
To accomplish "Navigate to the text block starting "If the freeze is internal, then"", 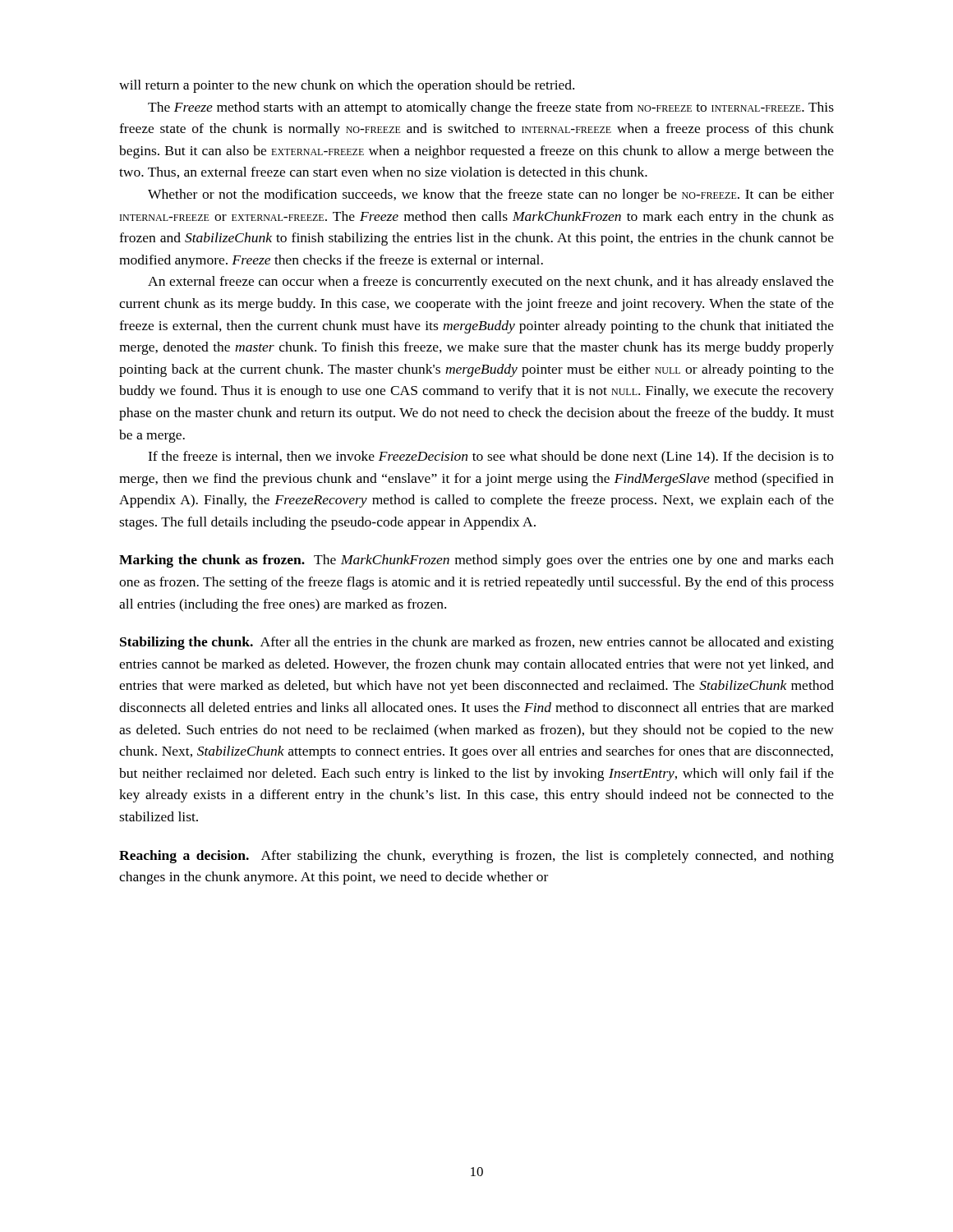I will pyautogui.click(x=476, y=489).
